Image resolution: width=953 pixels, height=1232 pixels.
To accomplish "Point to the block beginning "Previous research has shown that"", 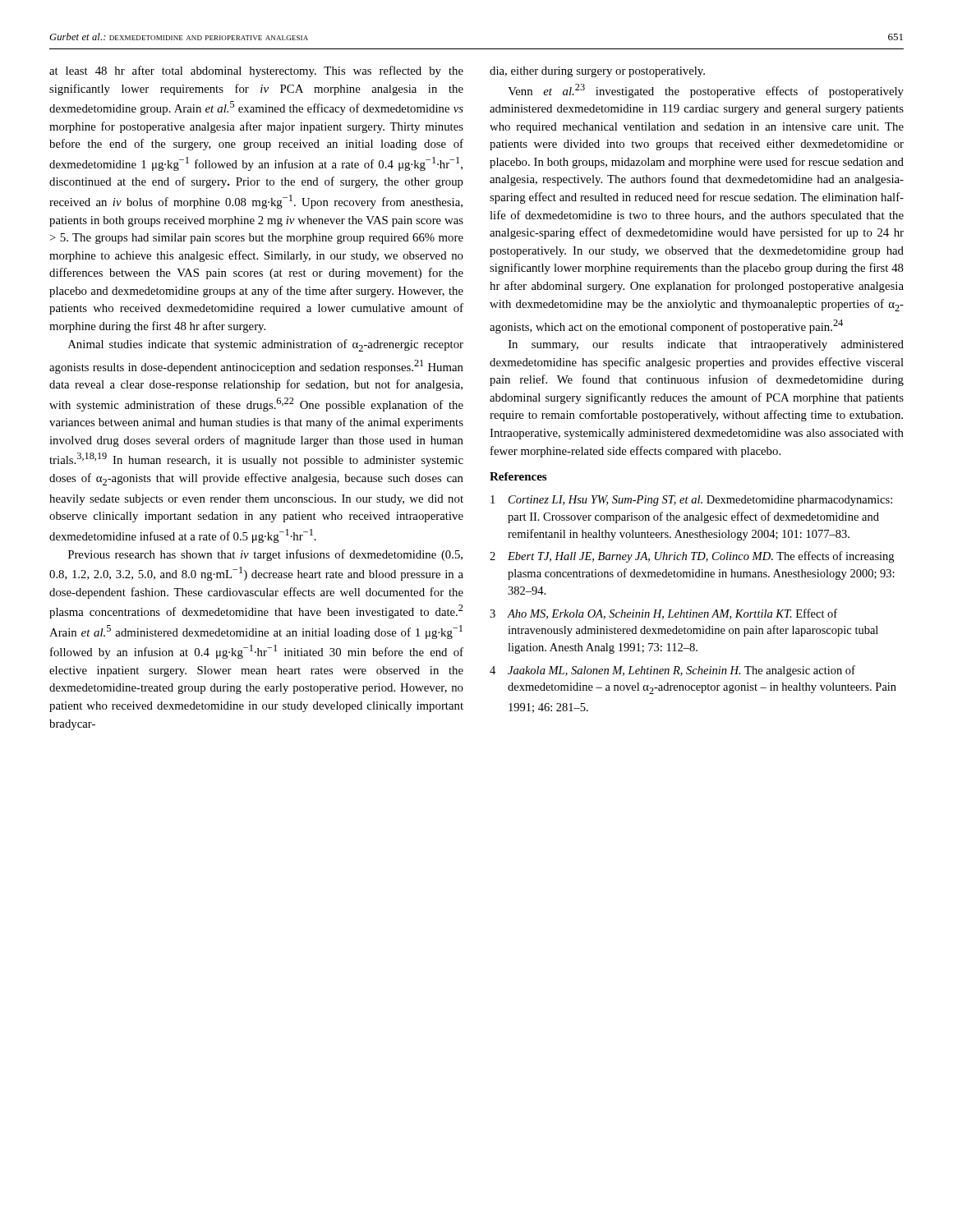I will pos(256,639).
